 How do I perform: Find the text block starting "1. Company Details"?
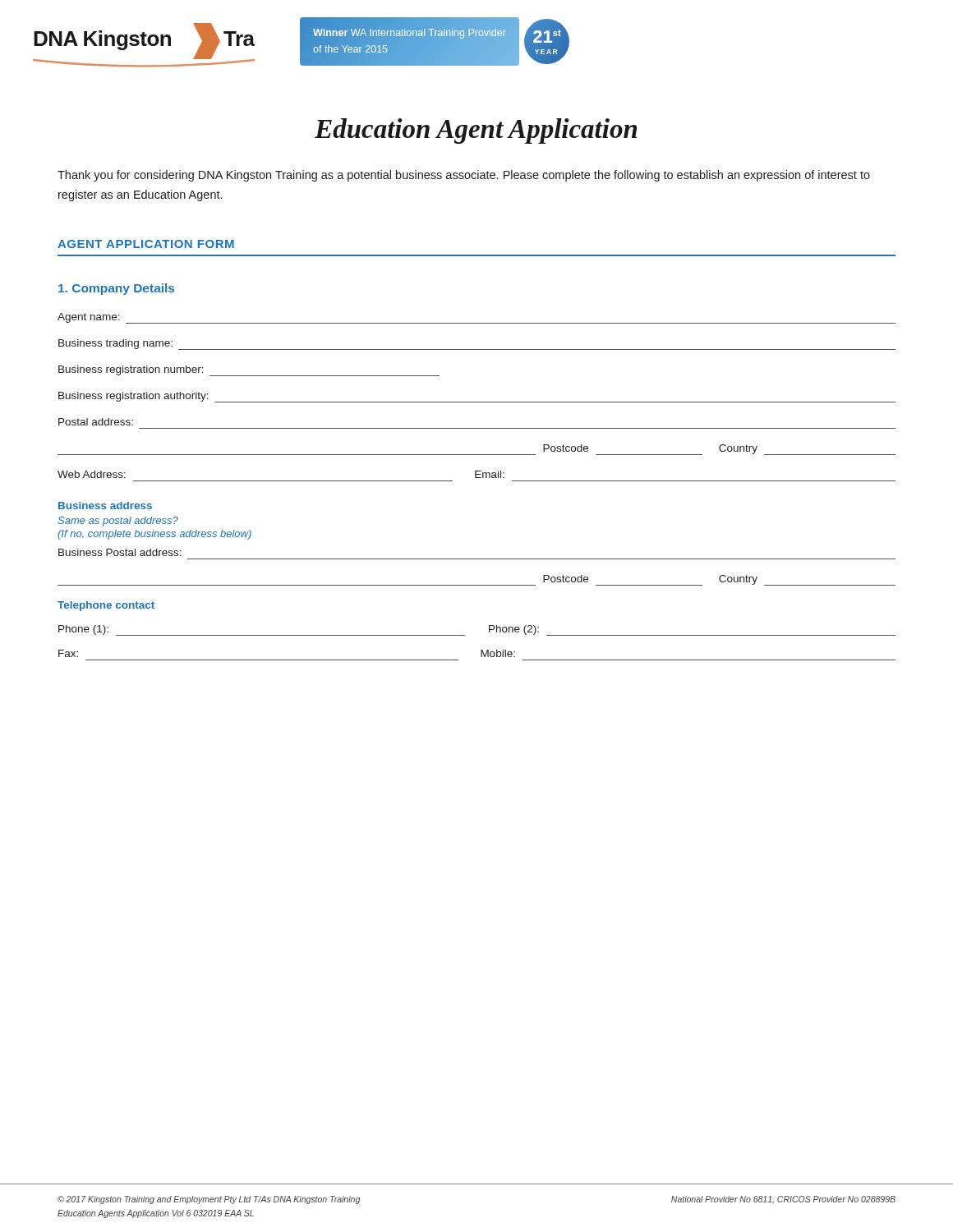coord(116,288)
